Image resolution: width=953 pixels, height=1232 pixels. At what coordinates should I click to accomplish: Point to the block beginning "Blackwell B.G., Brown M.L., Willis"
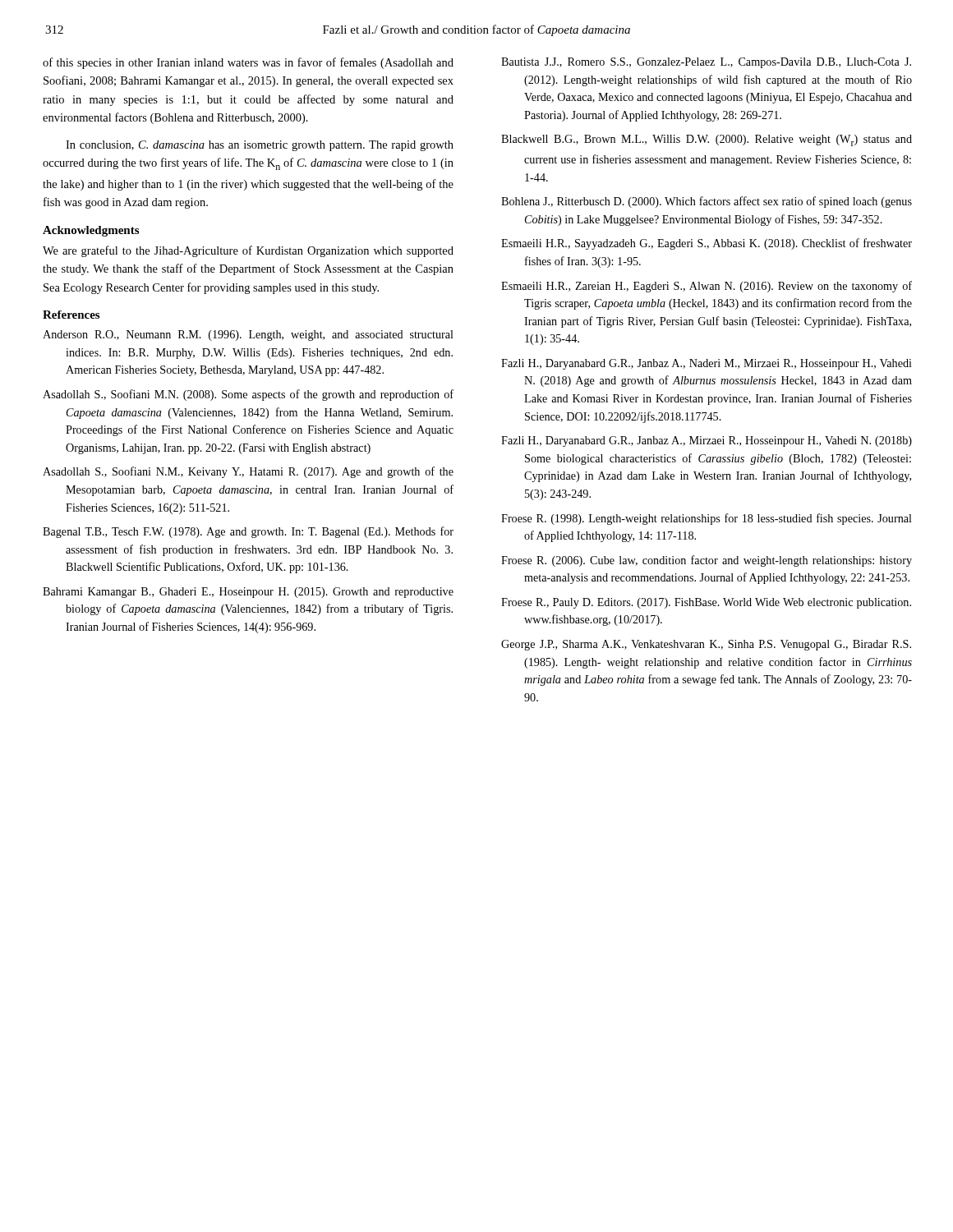[707, 158]
